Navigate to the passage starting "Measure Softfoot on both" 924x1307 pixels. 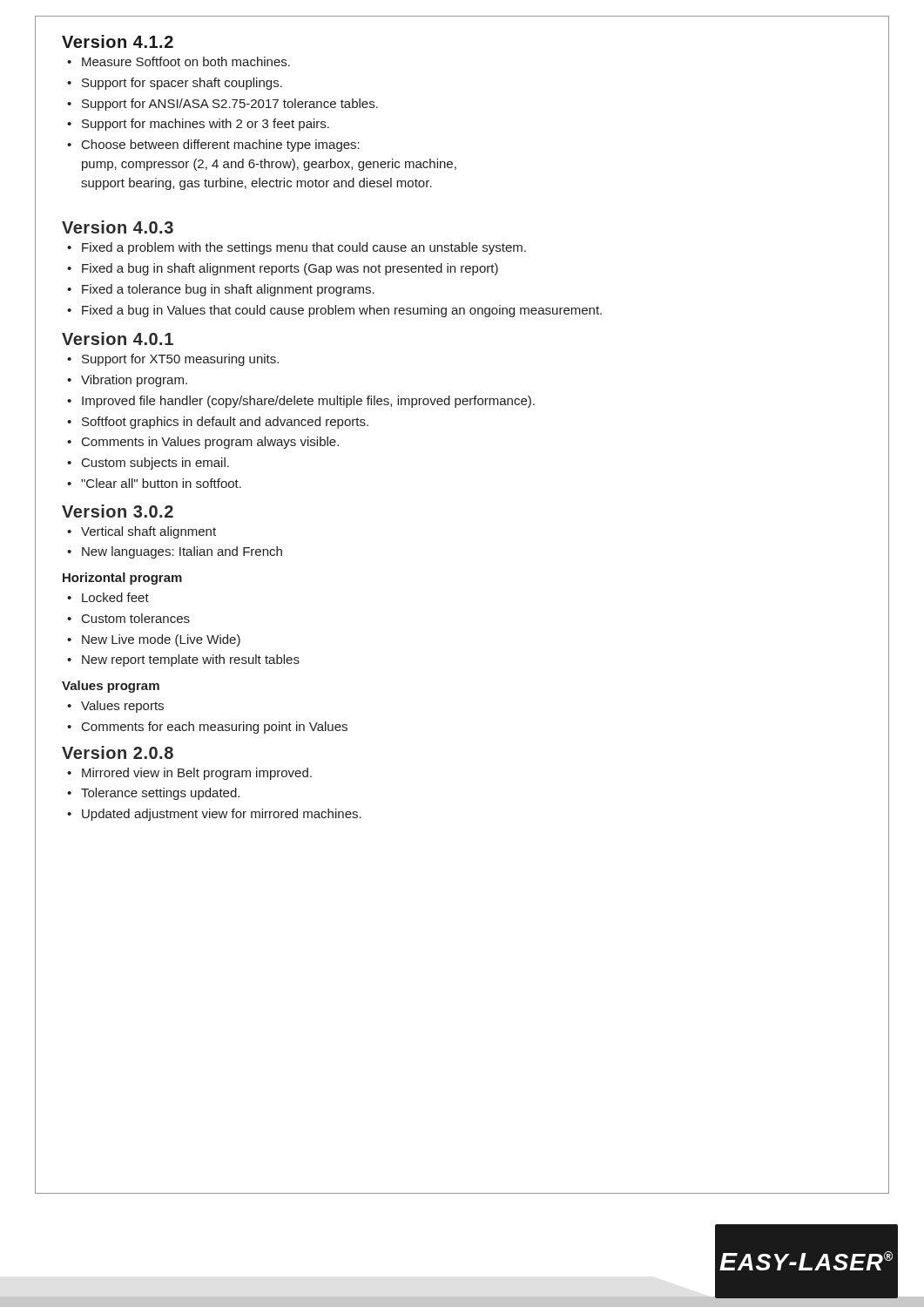(179, 61)
